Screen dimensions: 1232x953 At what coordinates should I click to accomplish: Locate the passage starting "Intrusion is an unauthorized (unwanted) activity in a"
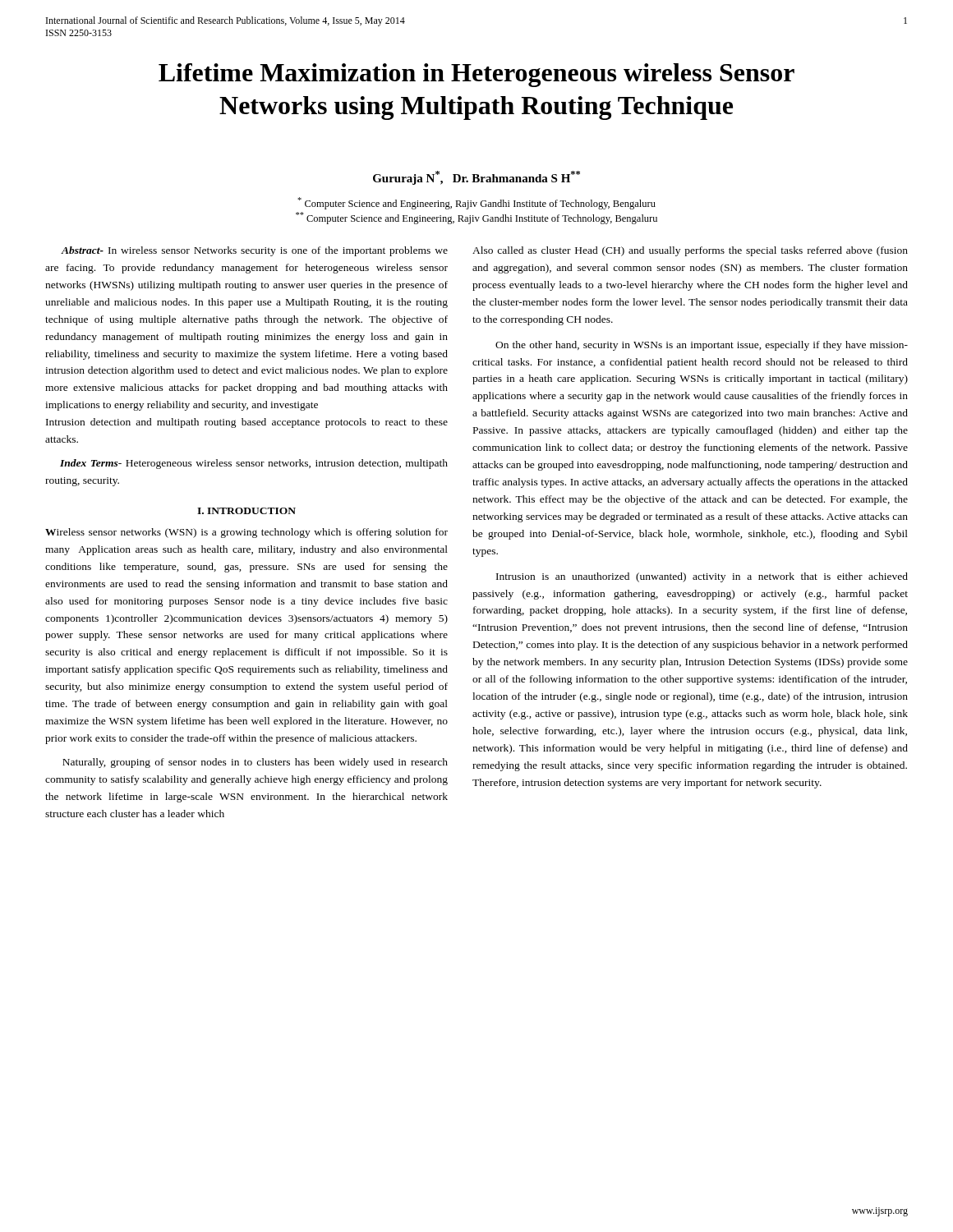(x=690, y=678)
